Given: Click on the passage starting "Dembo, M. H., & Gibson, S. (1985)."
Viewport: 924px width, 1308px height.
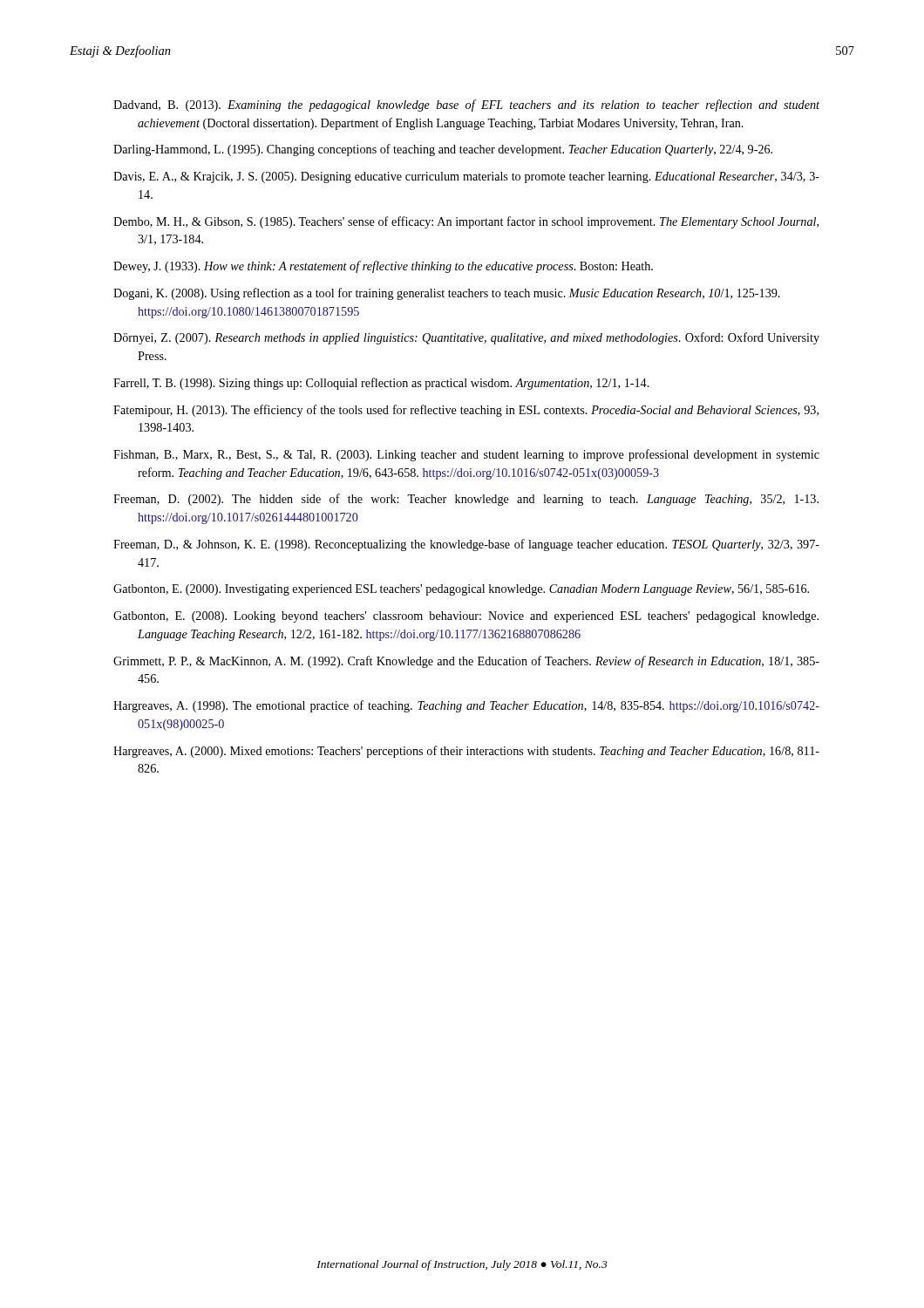Looking at the screenshot, I should tap(466, 230).
